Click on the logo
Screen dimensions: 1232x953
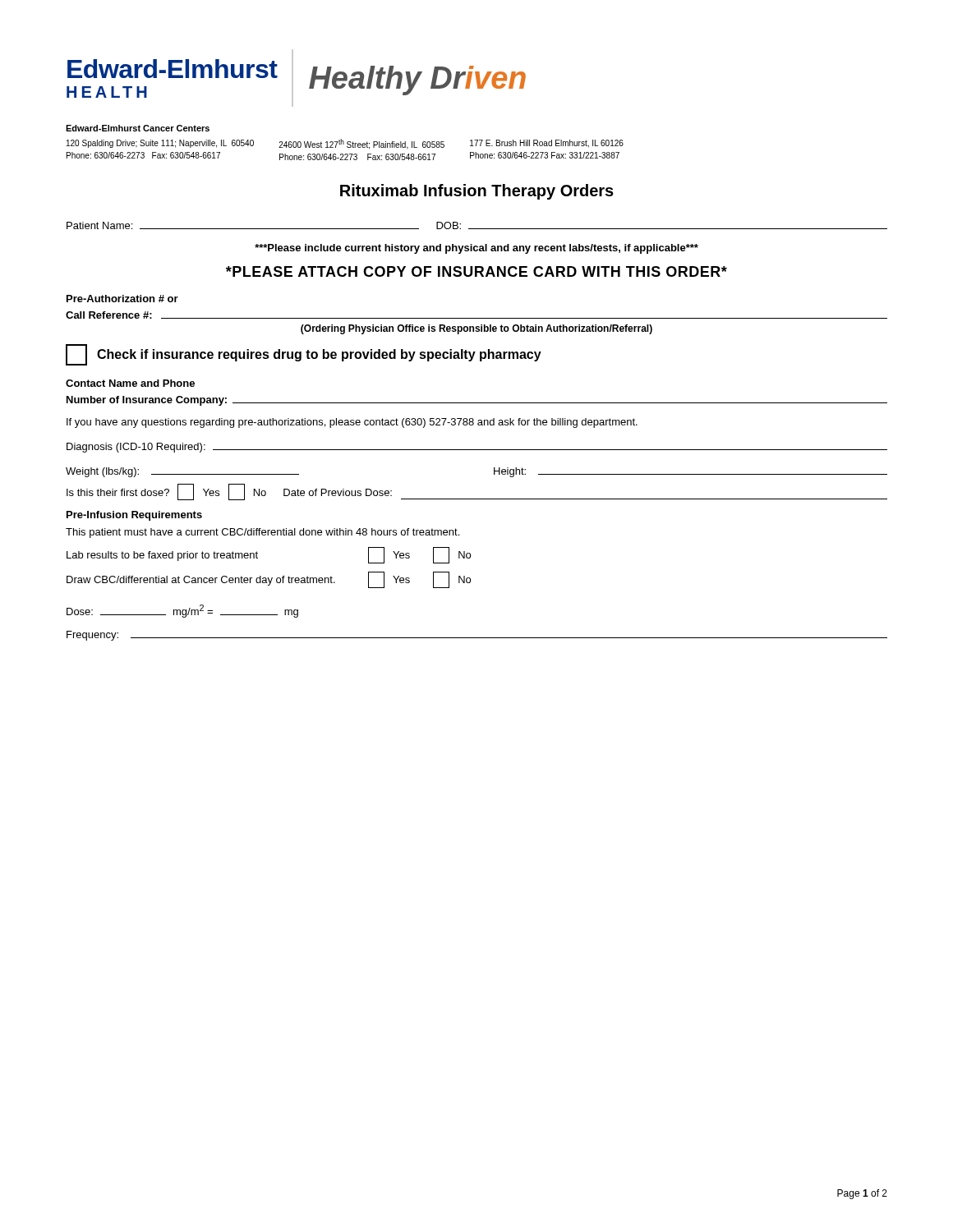tap(476, 78)
